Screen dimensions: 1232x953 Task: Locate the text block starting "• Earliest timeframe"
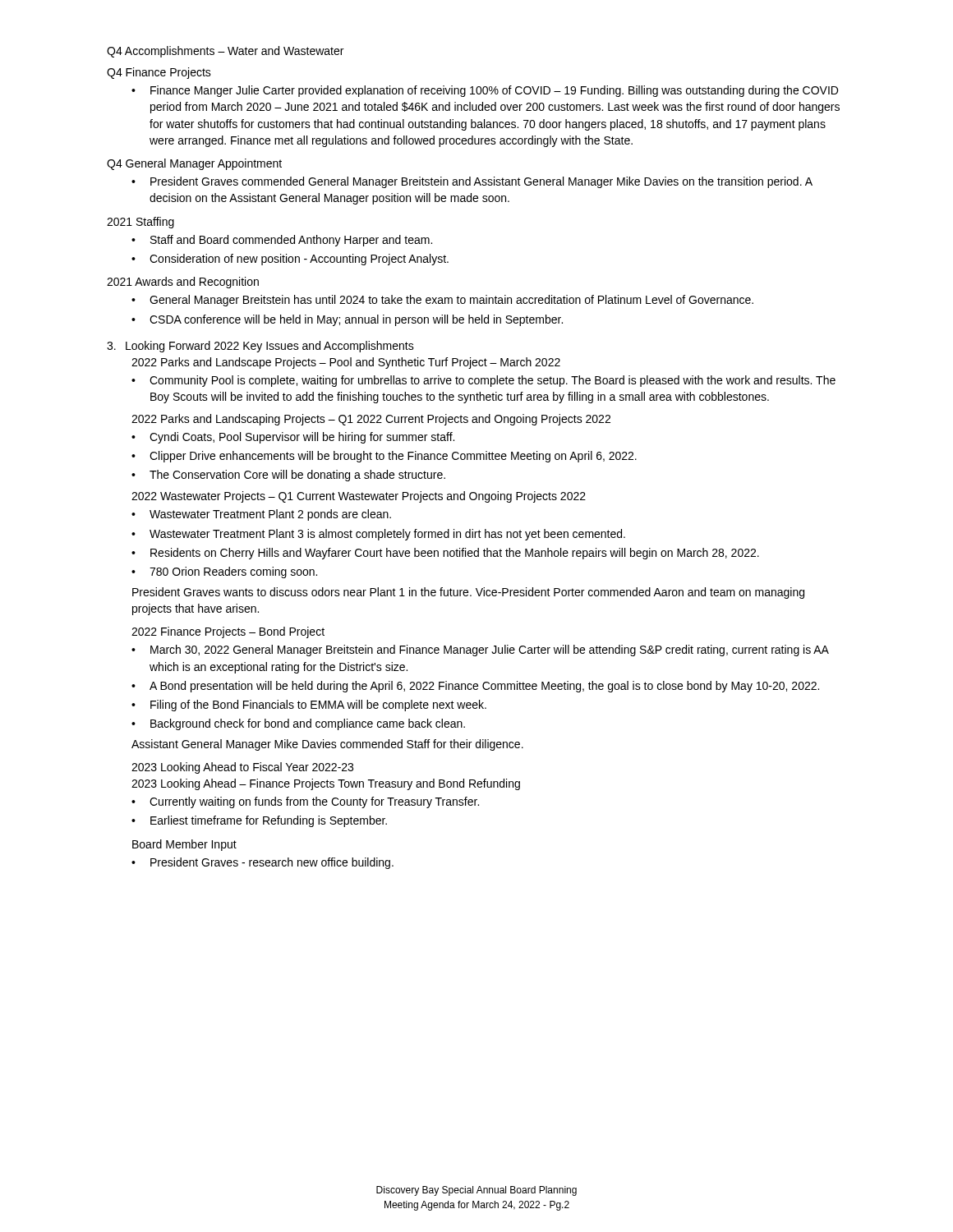coord(259,821)
